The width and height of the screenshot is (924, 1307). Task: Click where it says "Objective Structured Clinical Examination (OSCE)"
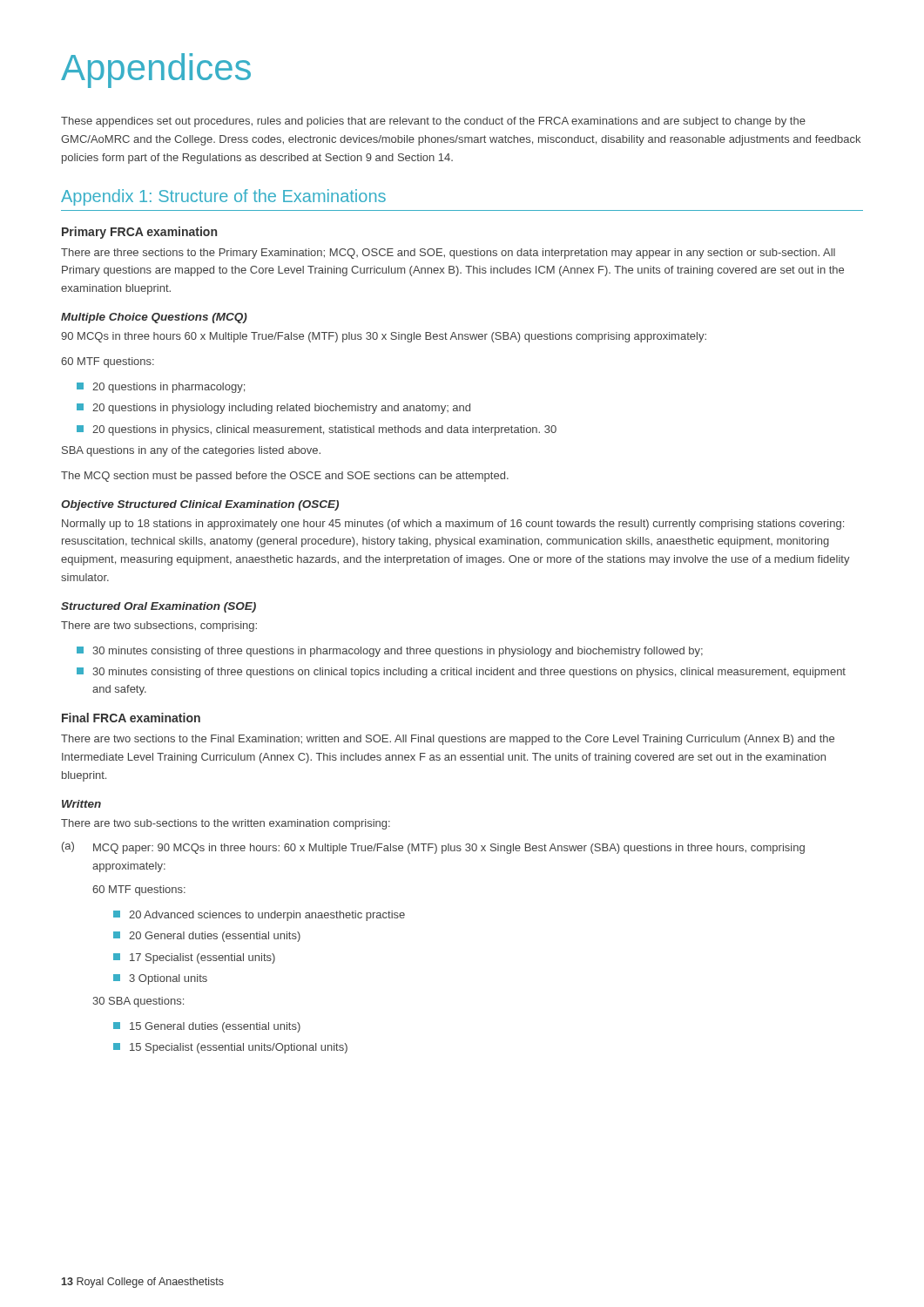tap(200, 505)
